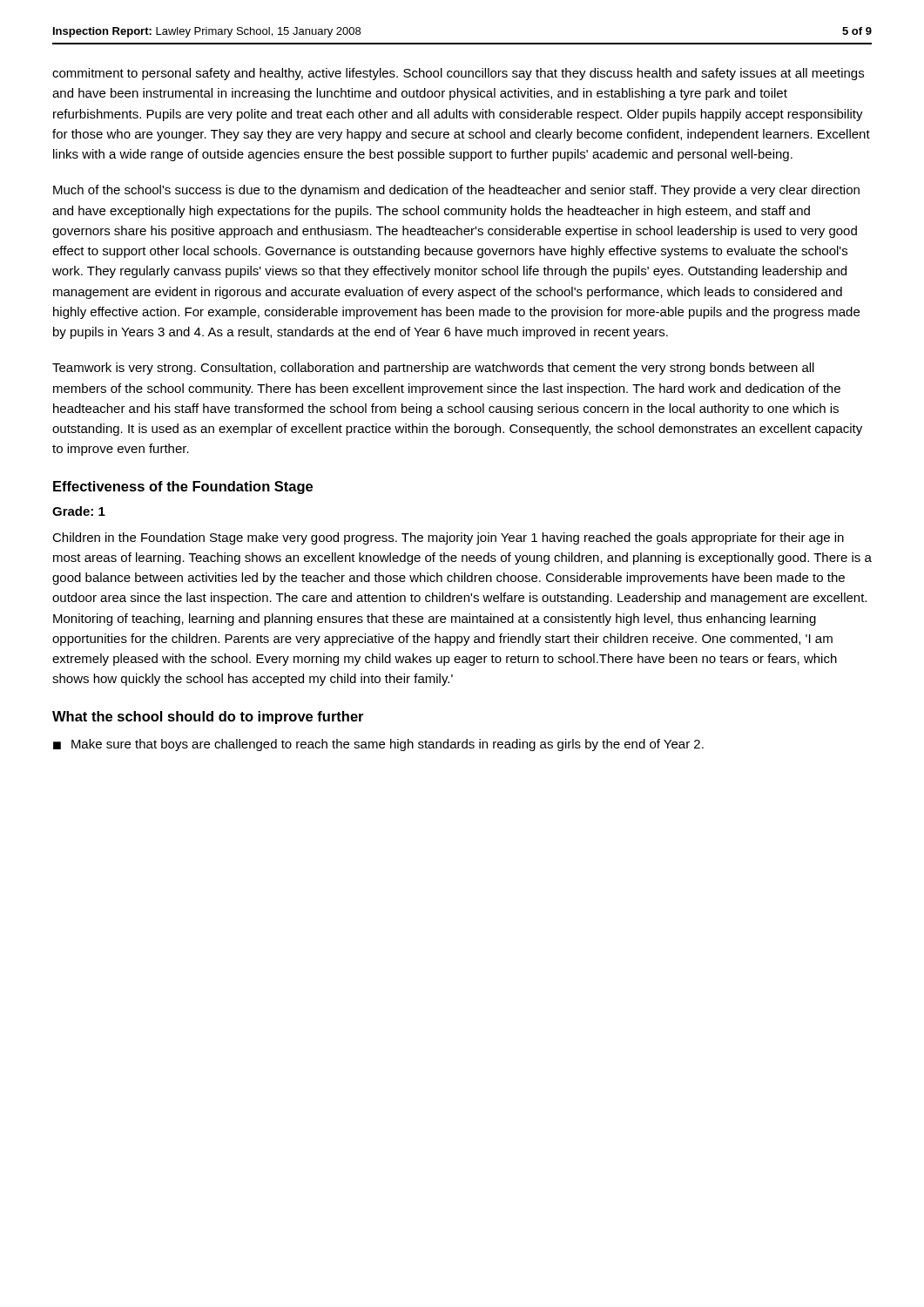Find the block starting "Grade: 1"
Image resolution: width=924 pixels, height=1307 pixels.
pos(79,511)
